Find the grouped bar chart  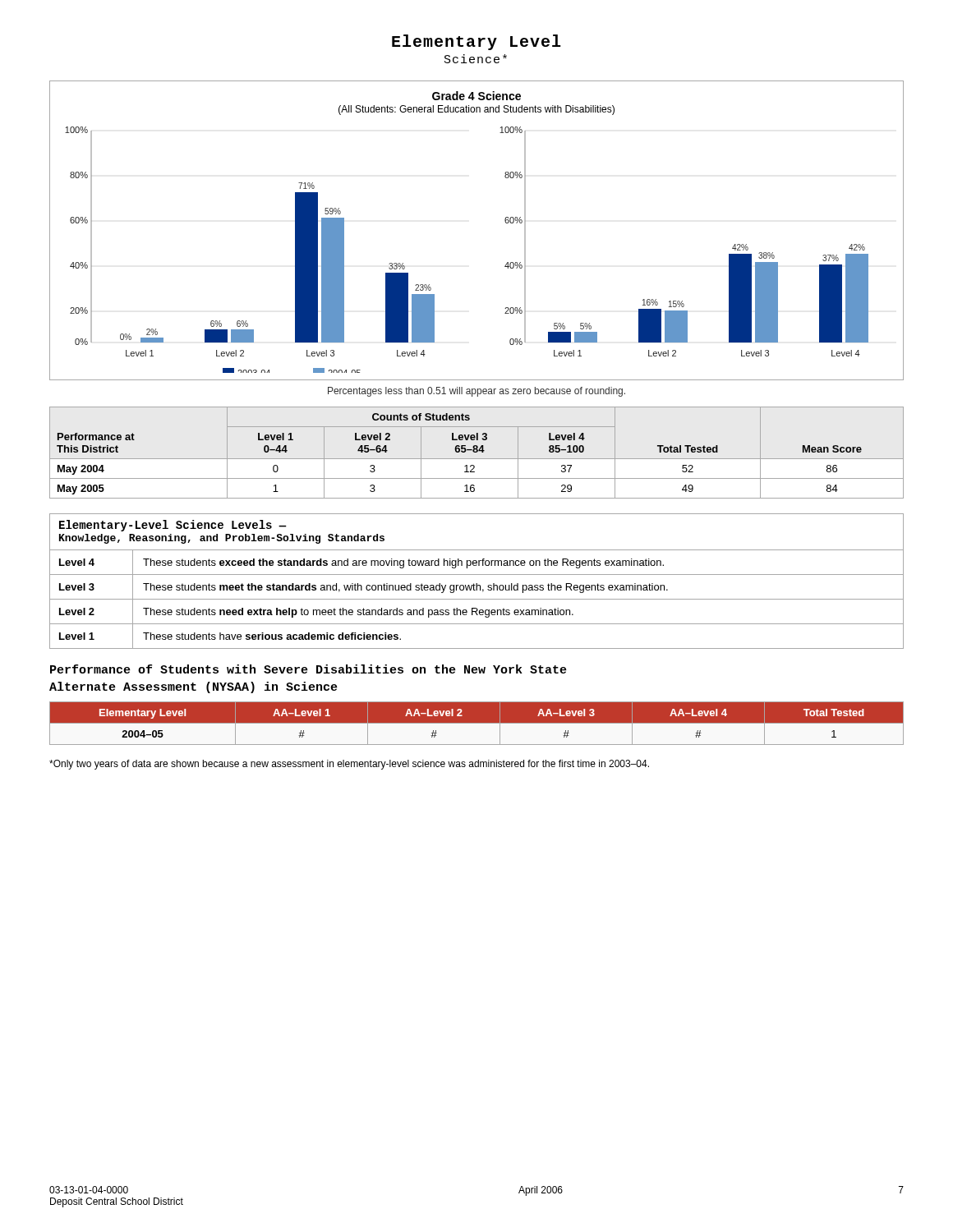coord(476,230)
